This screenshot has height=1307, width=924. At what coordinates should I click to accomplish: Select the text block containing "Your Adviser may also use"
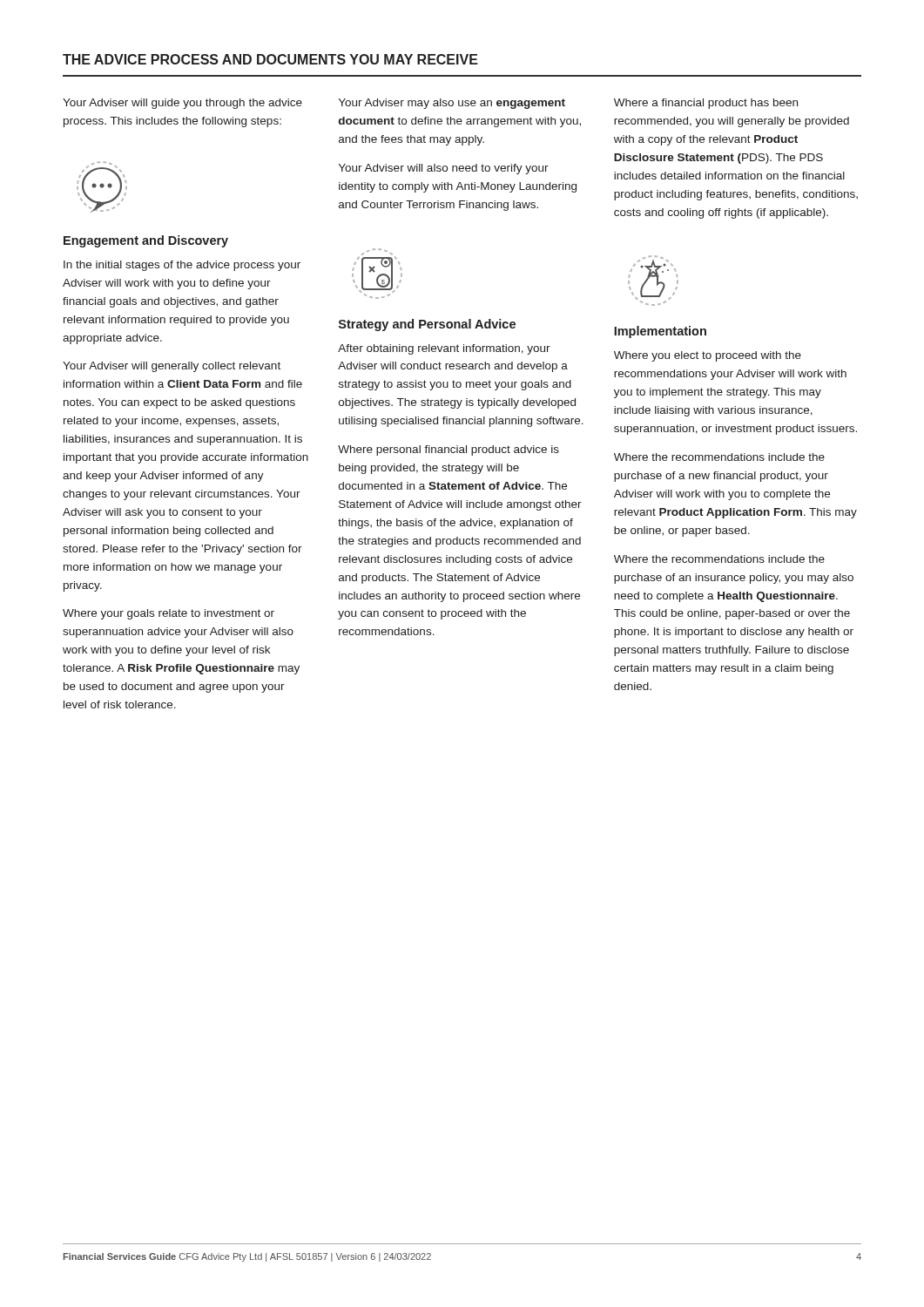pyautogui.click(x=462, y=154)
